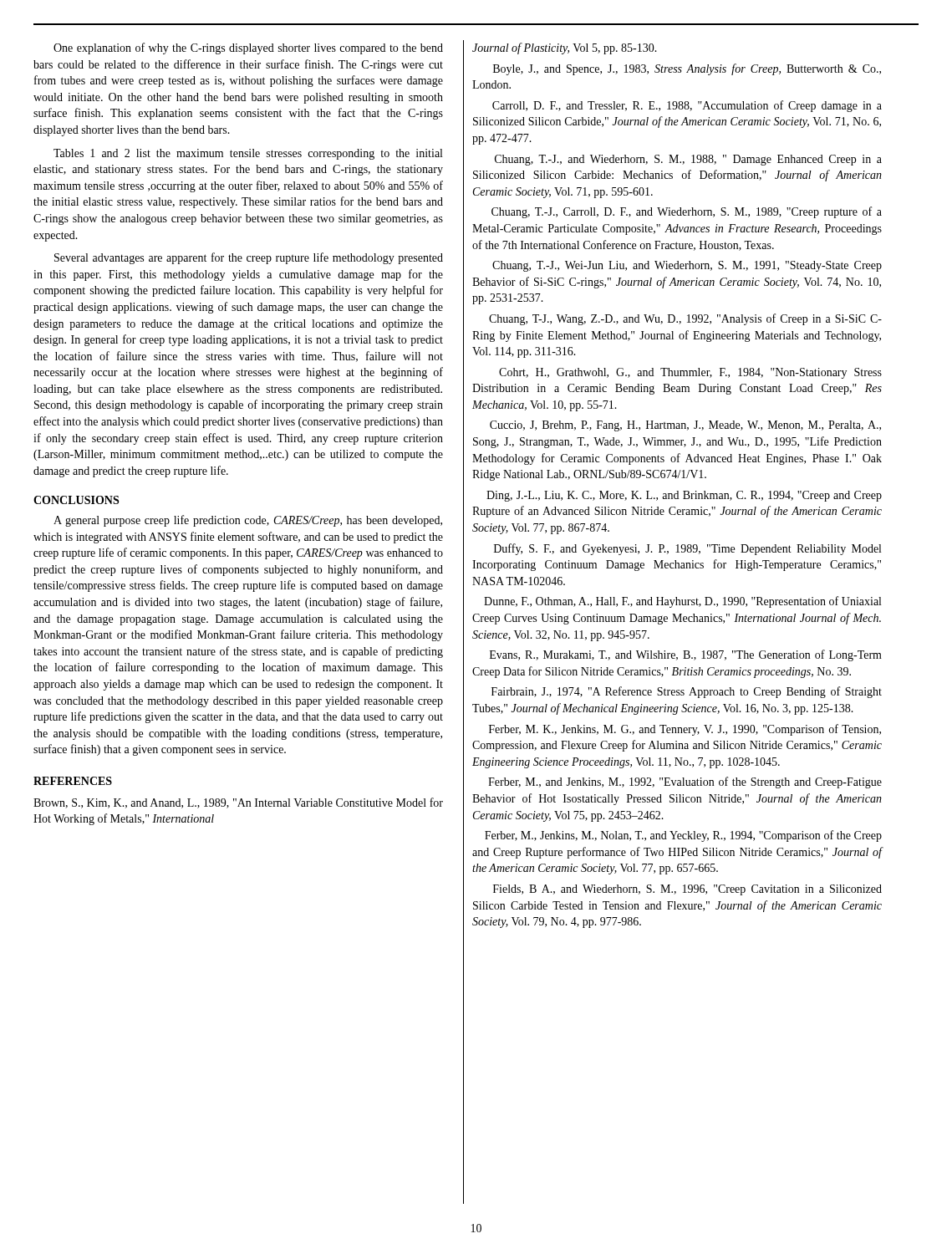
Task: Select the text block that says "Dunne, F., Othman, A., Hall, F., and Hayhurst,"
Action: coord(677,618)
